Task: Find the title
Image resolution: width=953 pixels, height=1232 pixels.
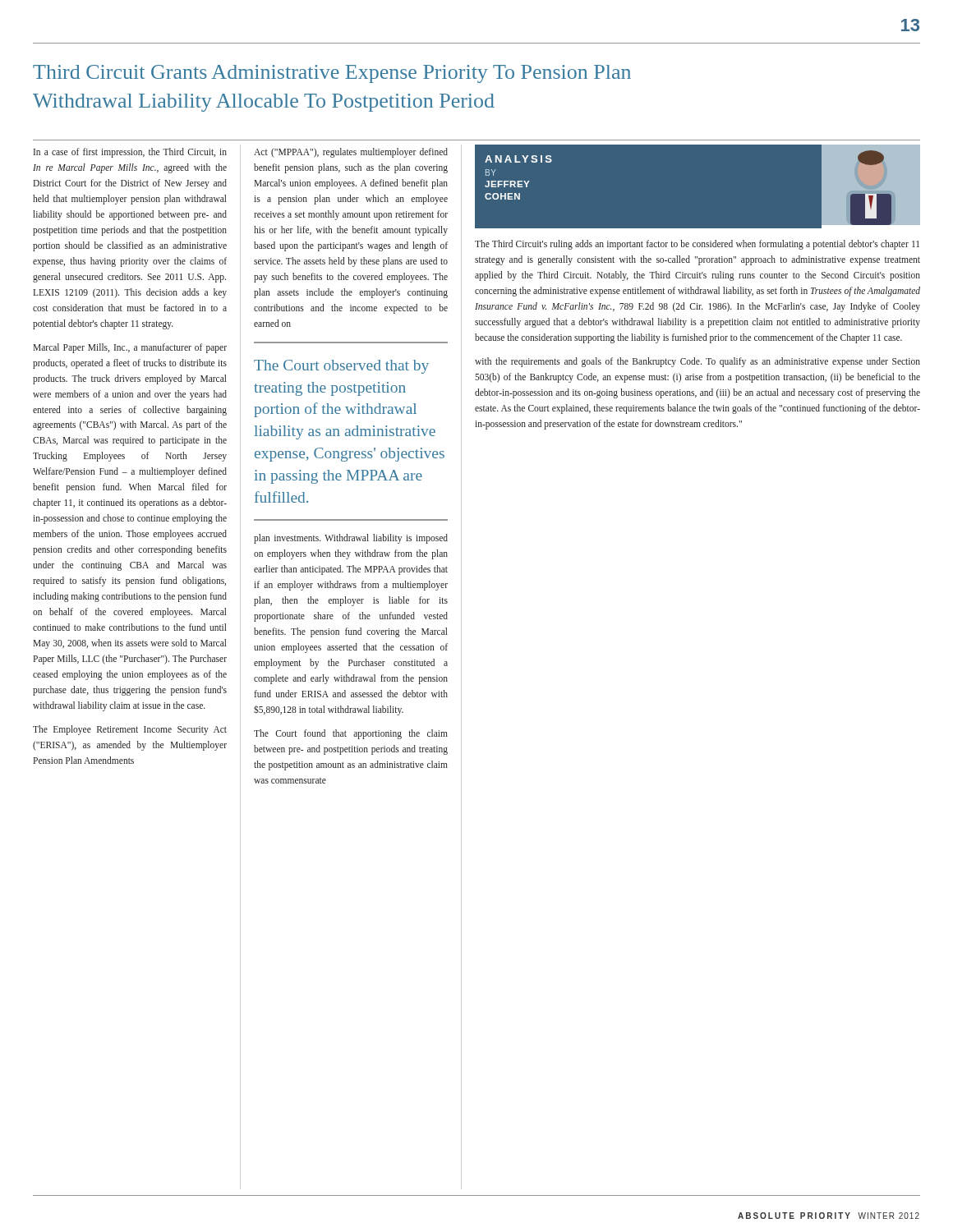Action: click(x=476, y=86)
